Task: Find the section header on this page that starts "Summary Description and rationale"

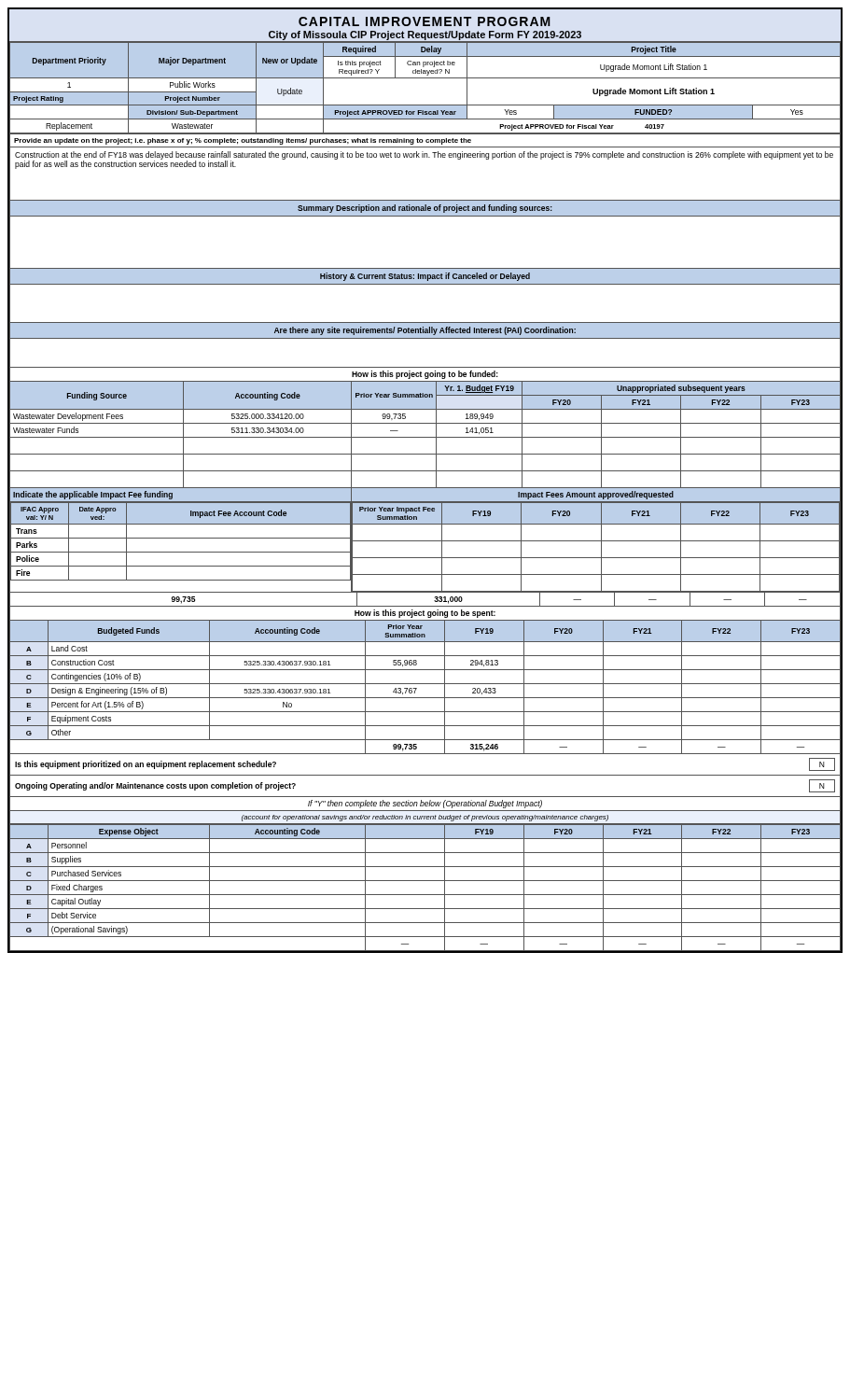Action: (425, 208)
